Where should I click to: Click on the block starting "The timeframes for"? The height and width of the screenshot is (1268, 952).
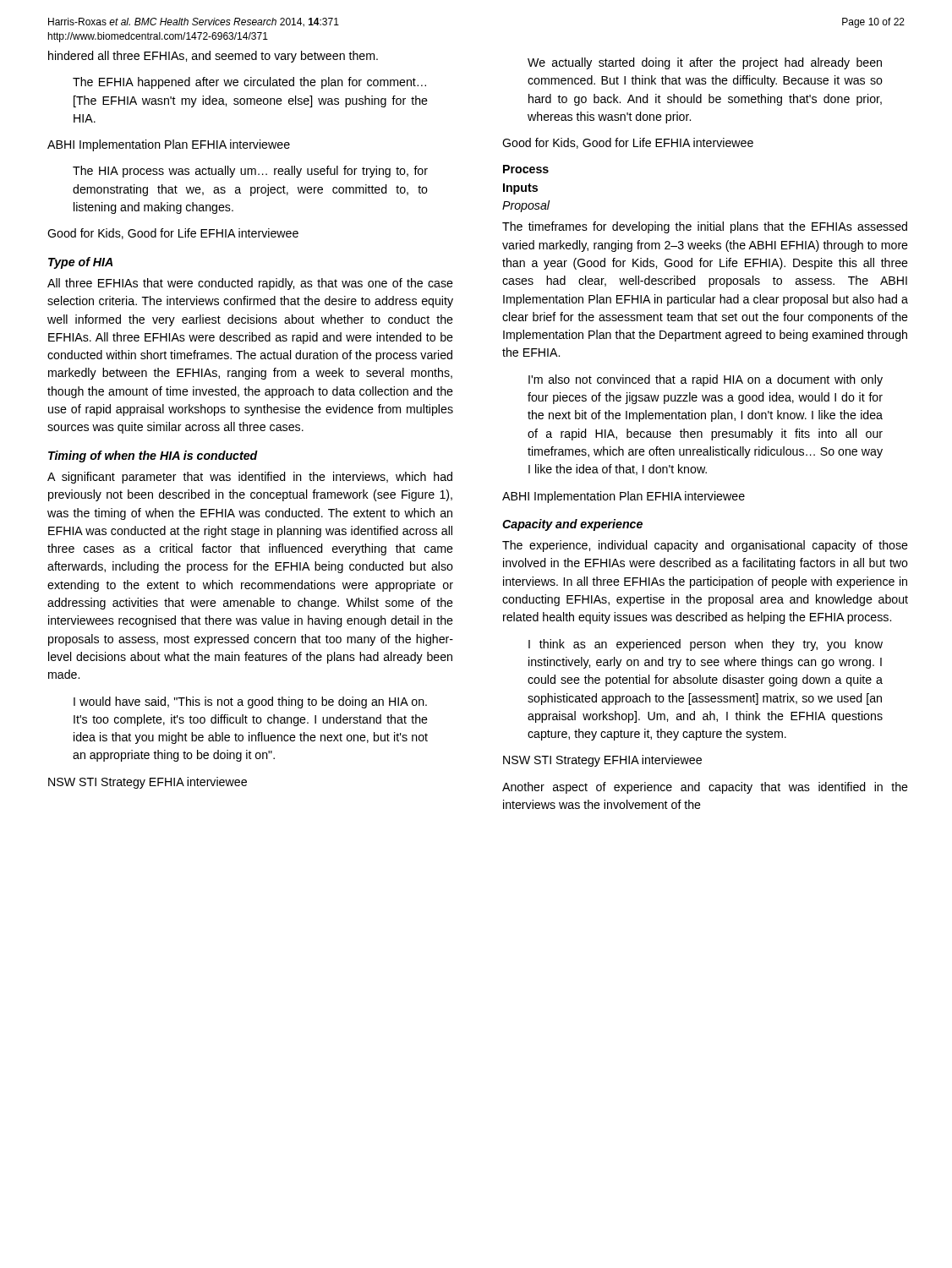[705, 290]
